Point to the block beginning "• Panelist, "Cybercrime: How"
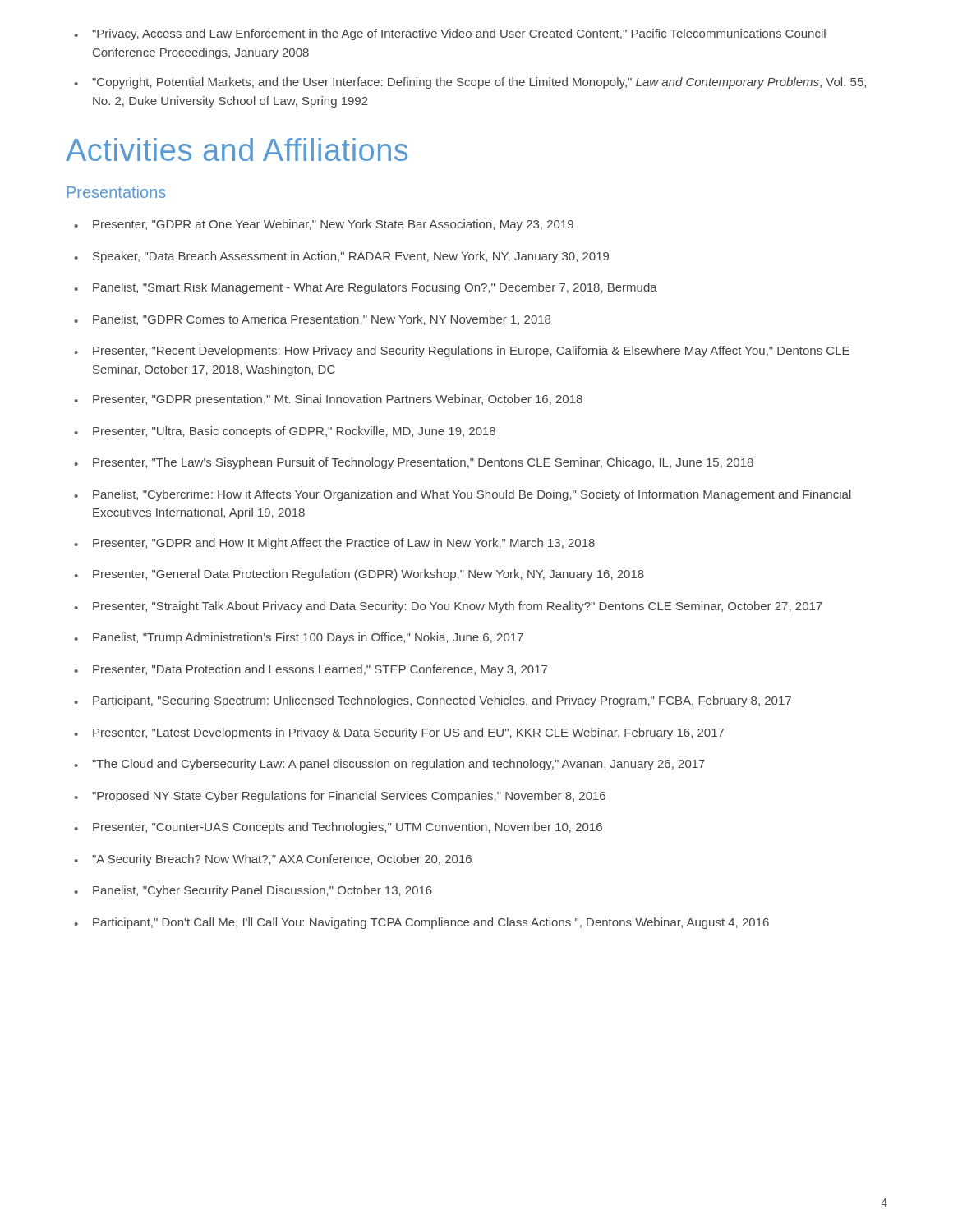 tap(481, 504)
